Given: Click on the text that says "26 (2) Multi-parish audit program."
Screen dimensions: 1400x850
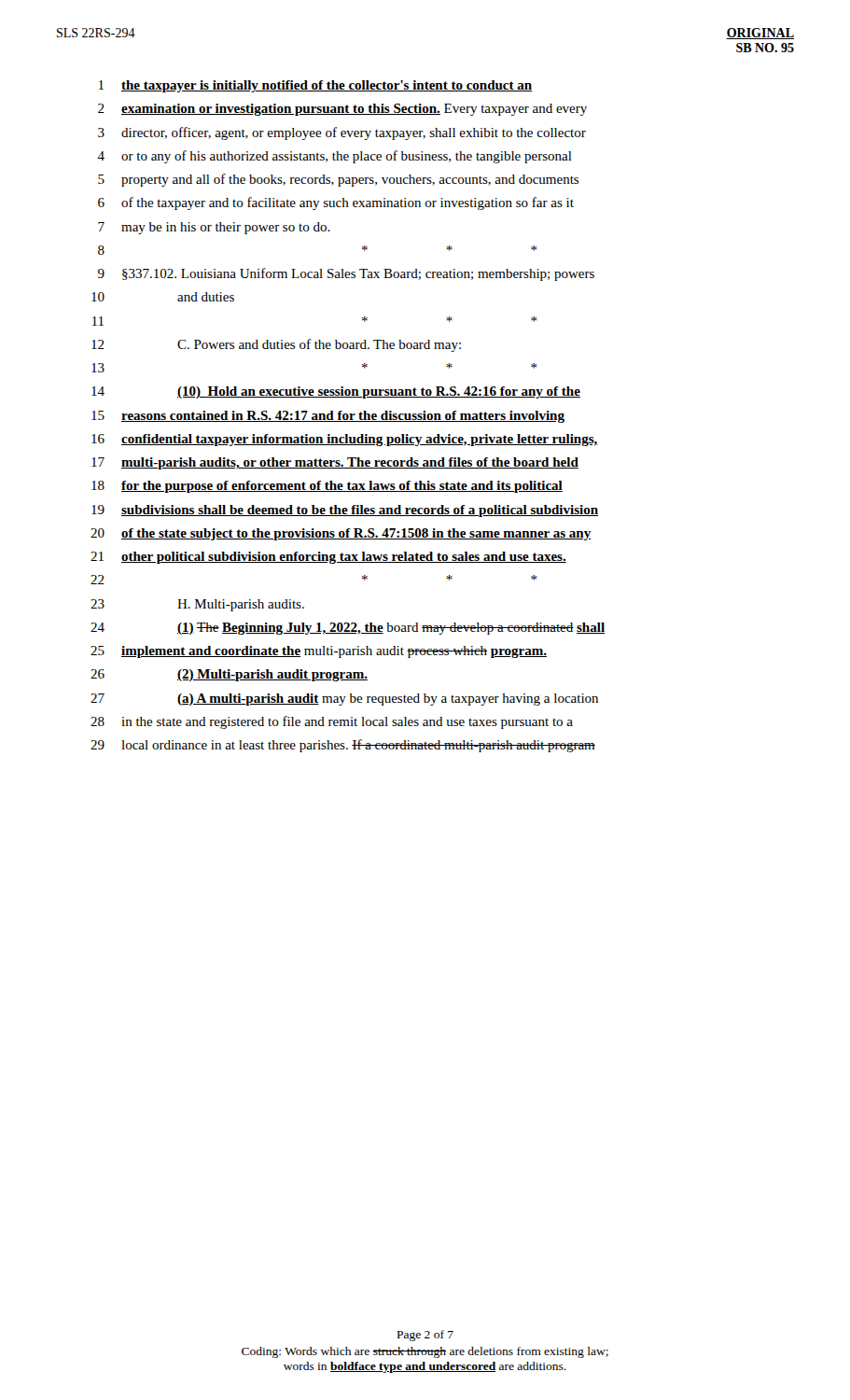Looking at the screenshot, I should pos(229,675).
